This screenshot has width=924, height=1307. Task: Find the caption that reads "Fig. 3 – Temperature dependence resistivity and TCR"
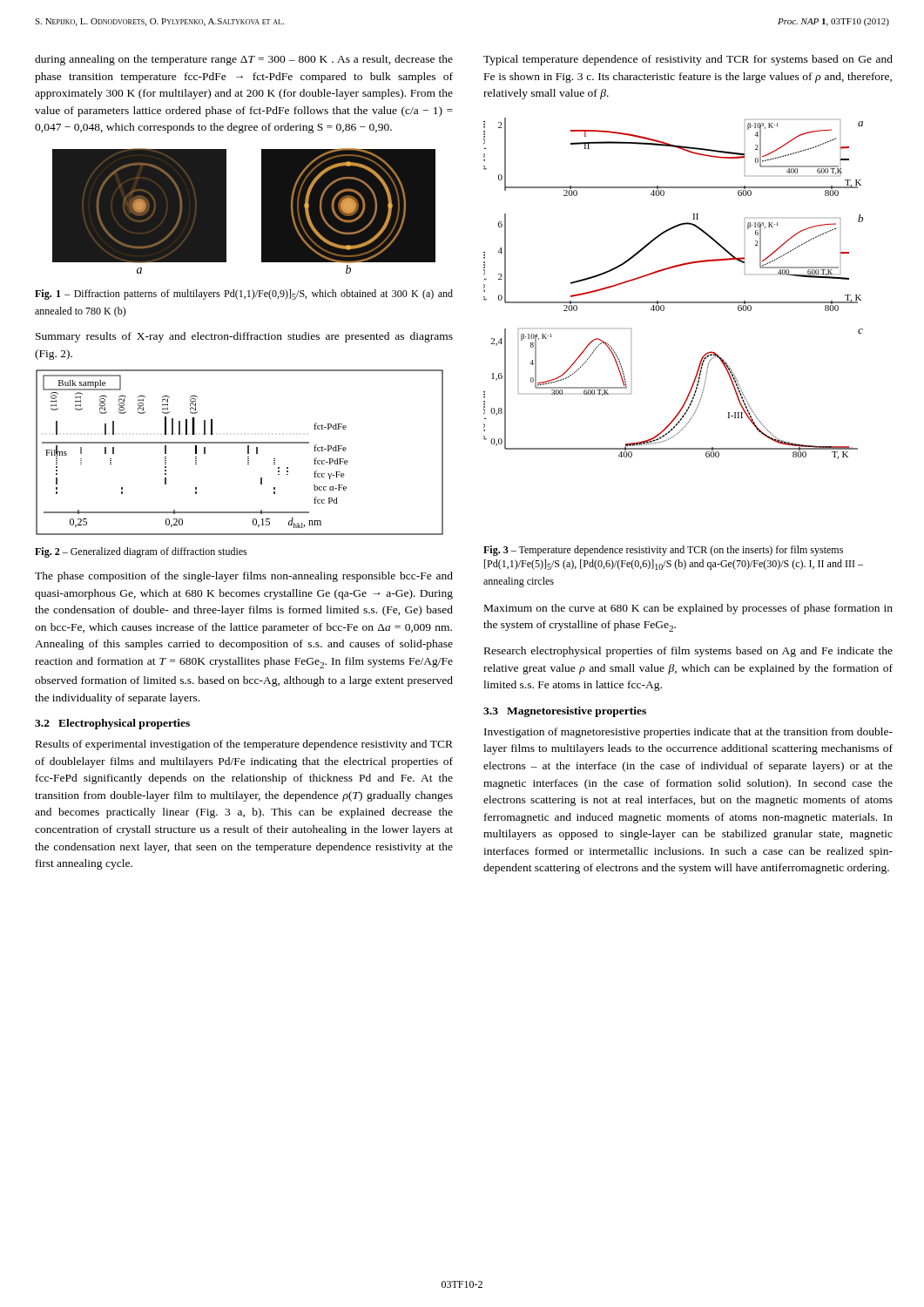click(x=673, y=565)
